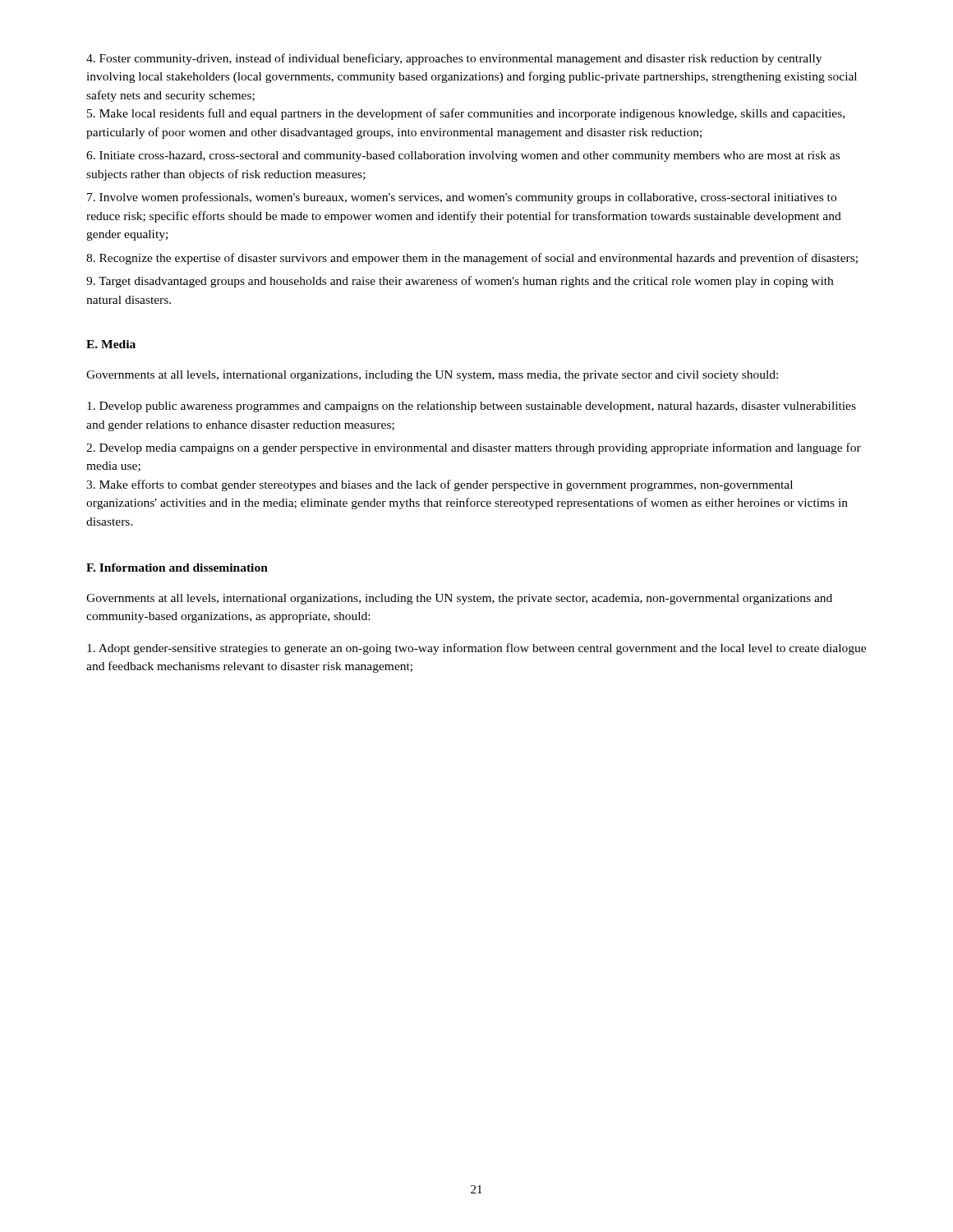
Task: Click the passage that begins "7. Involve women"
Action: [464, 215]
